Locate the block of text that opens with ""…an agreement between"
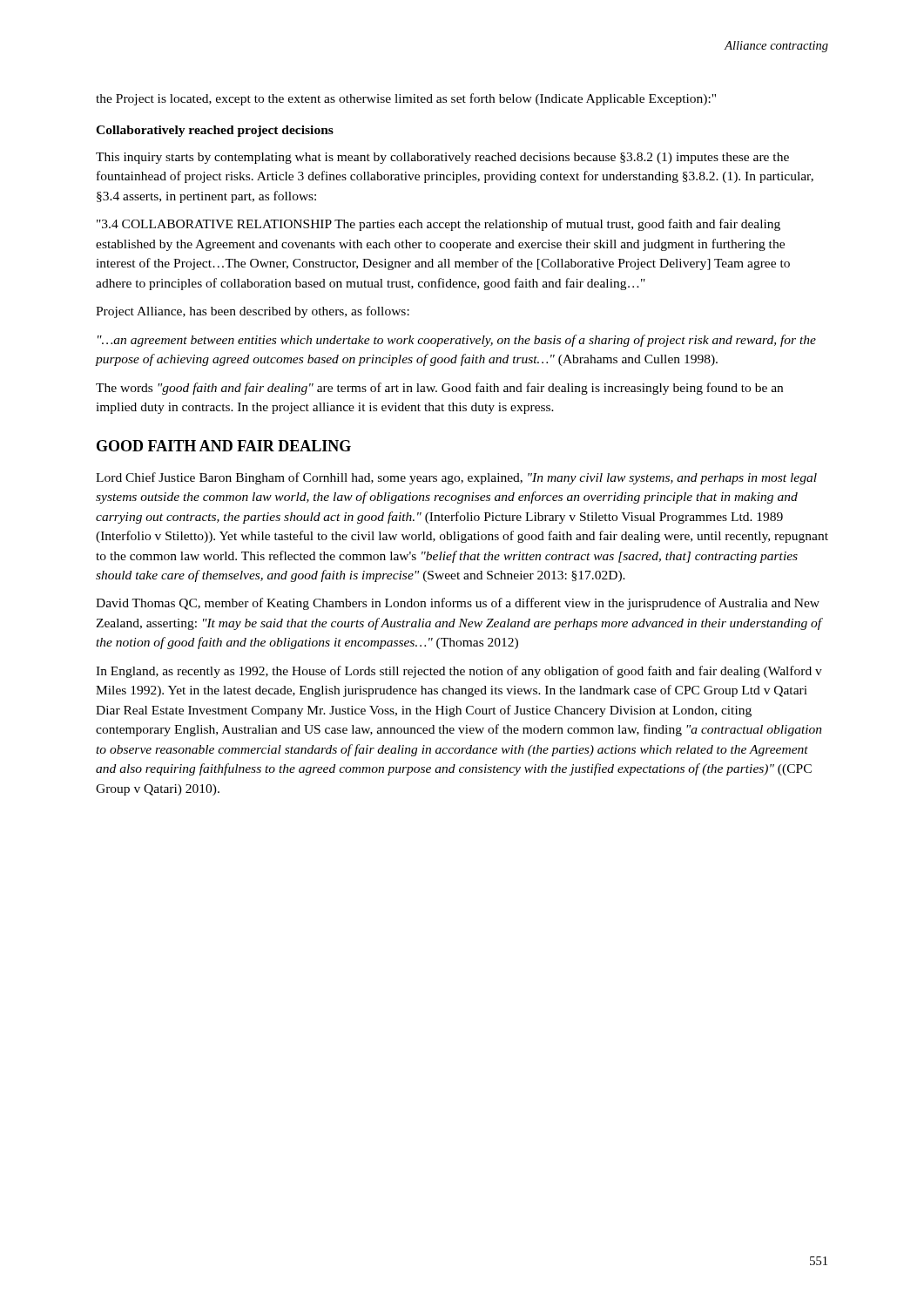The width and height of the screenshot is (924, 1307). [x=462, y=350]
